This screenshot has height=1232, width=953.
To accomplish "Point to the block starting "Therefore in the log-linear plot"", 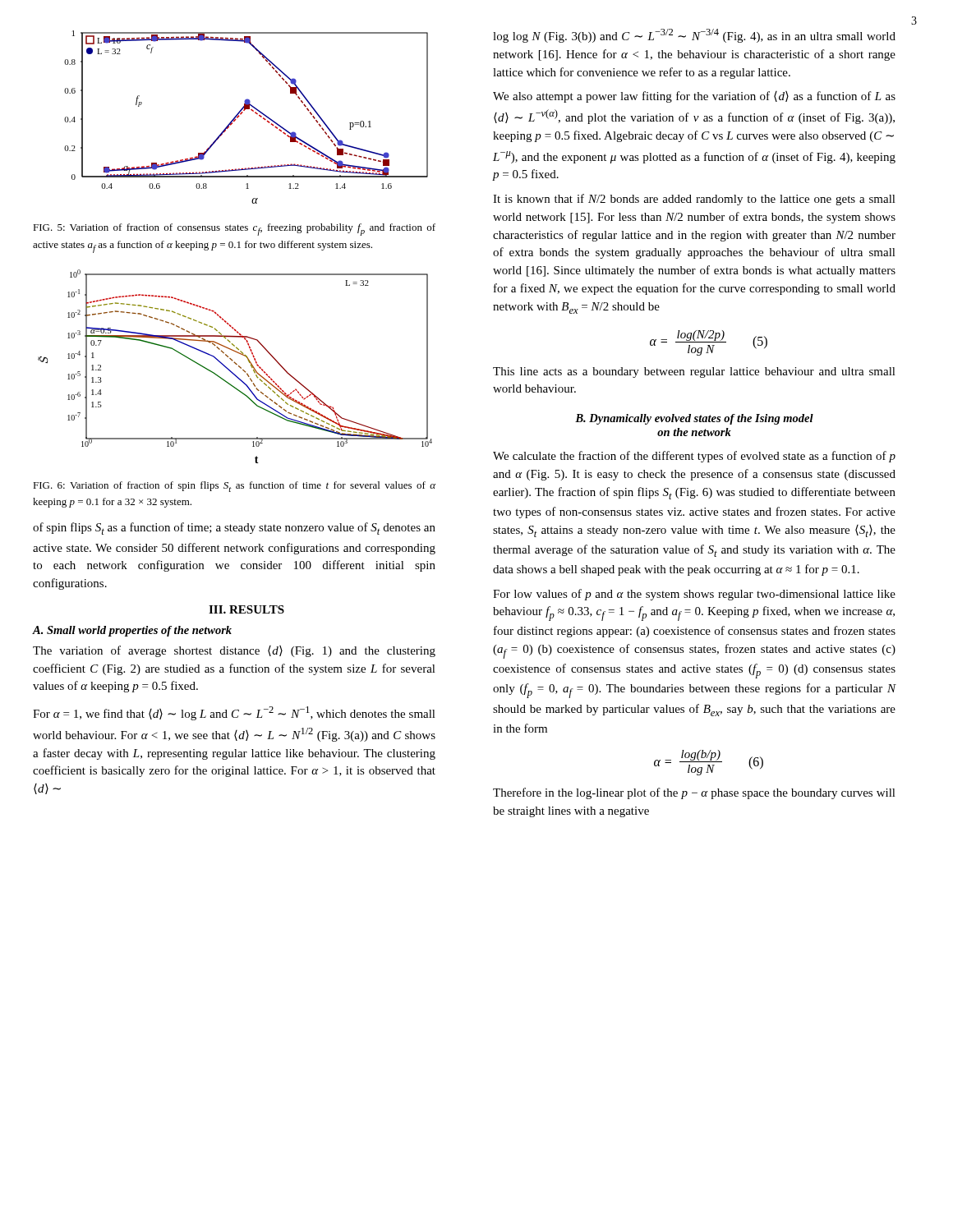I will coord(694,803).
